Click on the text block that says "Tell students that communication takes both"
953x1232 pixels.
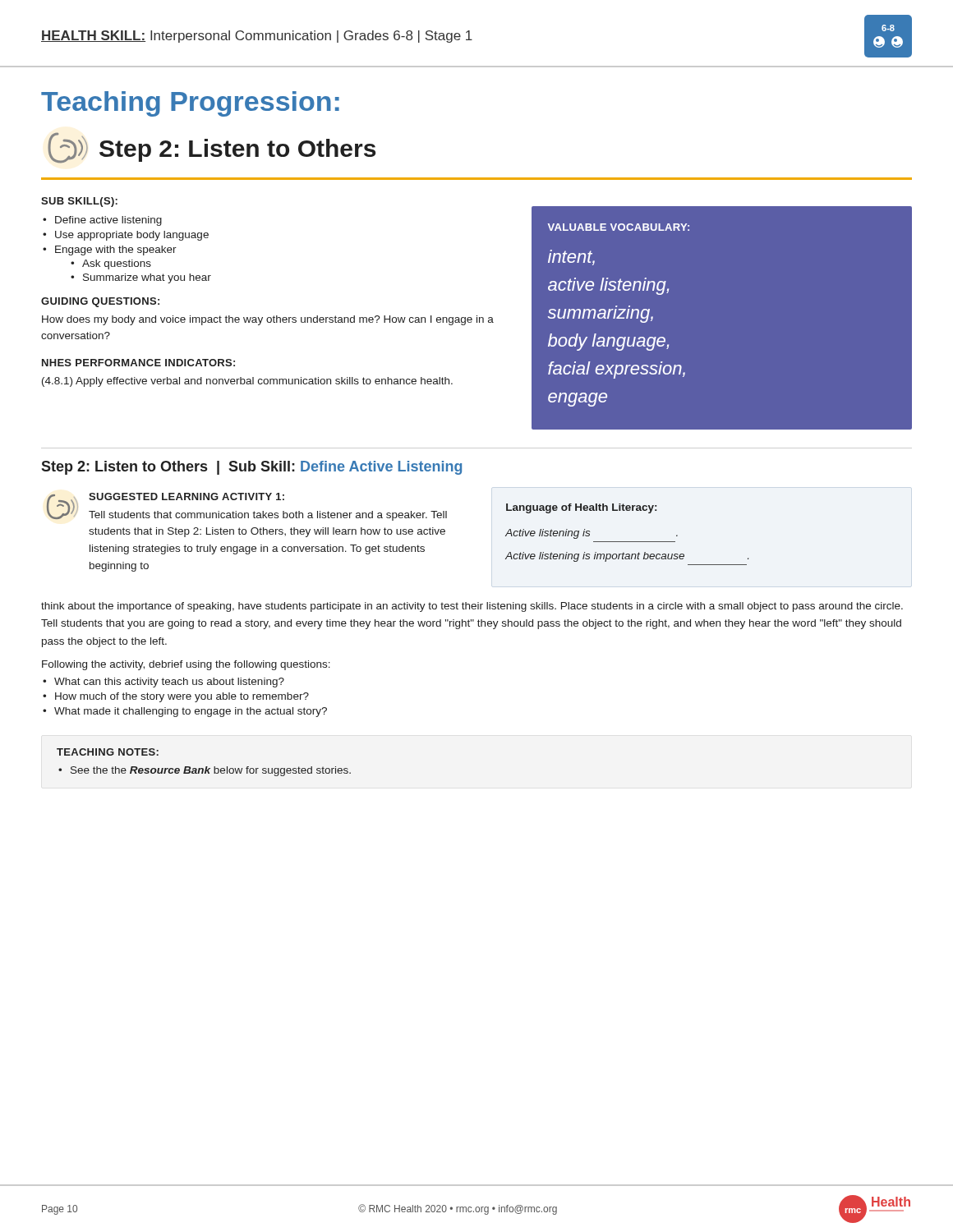click(268, 540)
